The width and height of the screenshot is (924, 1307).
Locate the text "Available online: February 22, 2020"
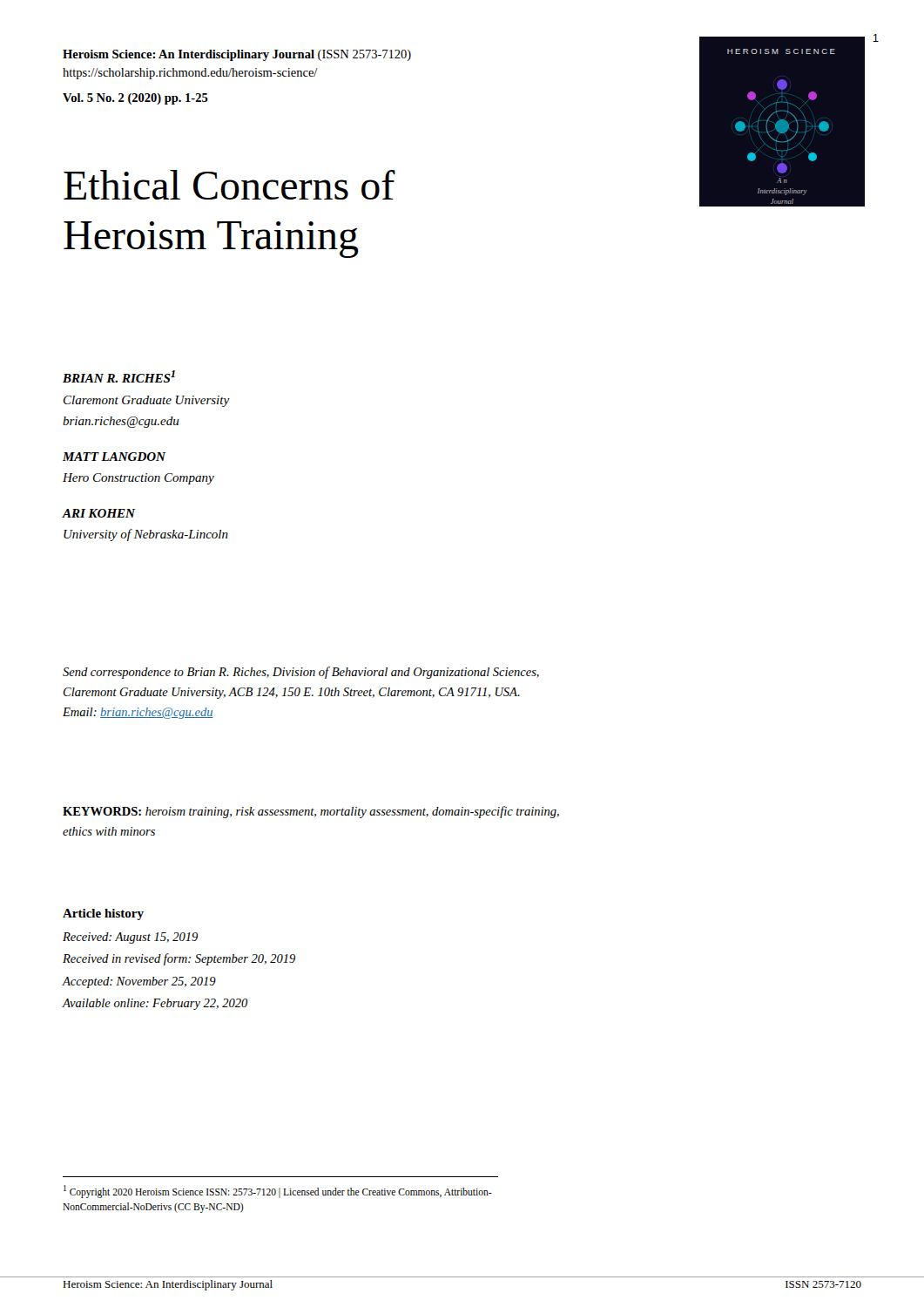(x=155, y=1003)
